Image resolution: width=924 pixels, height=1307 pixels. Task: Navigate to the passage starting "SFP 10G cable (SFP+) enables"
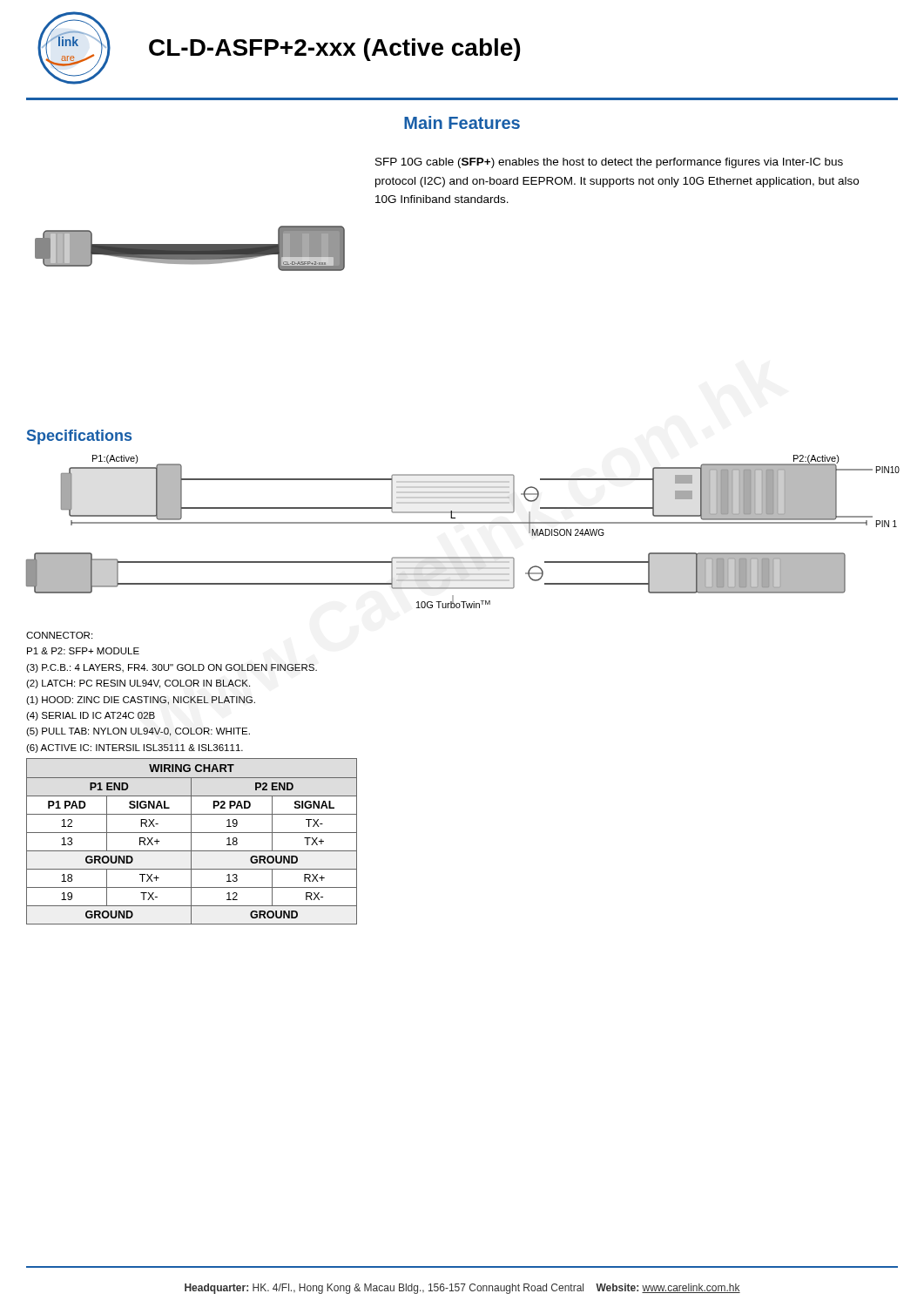[617, 180]
